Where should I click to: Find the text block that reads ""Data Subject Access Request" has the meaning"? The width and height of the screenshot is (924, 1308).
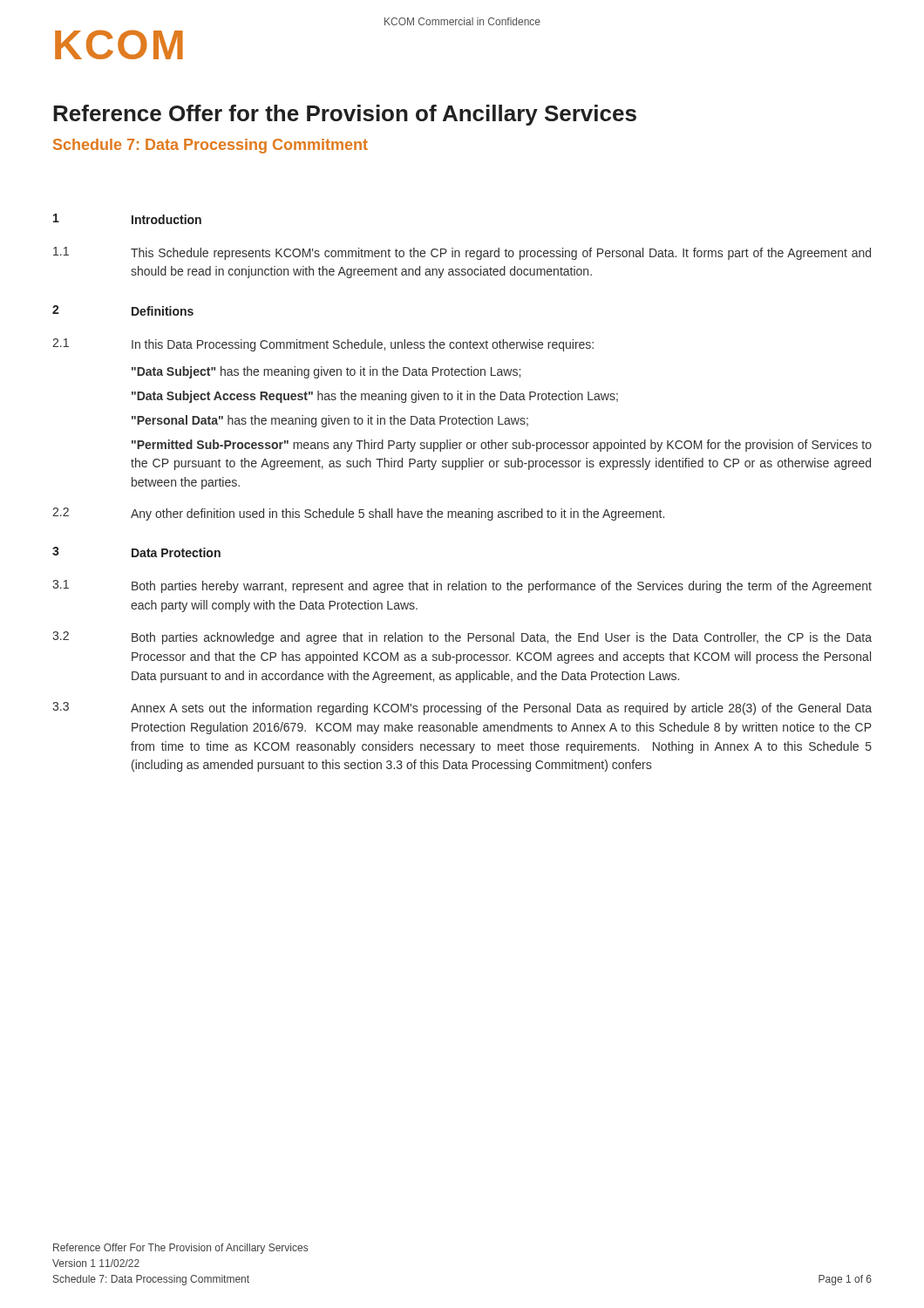[375, 396]
